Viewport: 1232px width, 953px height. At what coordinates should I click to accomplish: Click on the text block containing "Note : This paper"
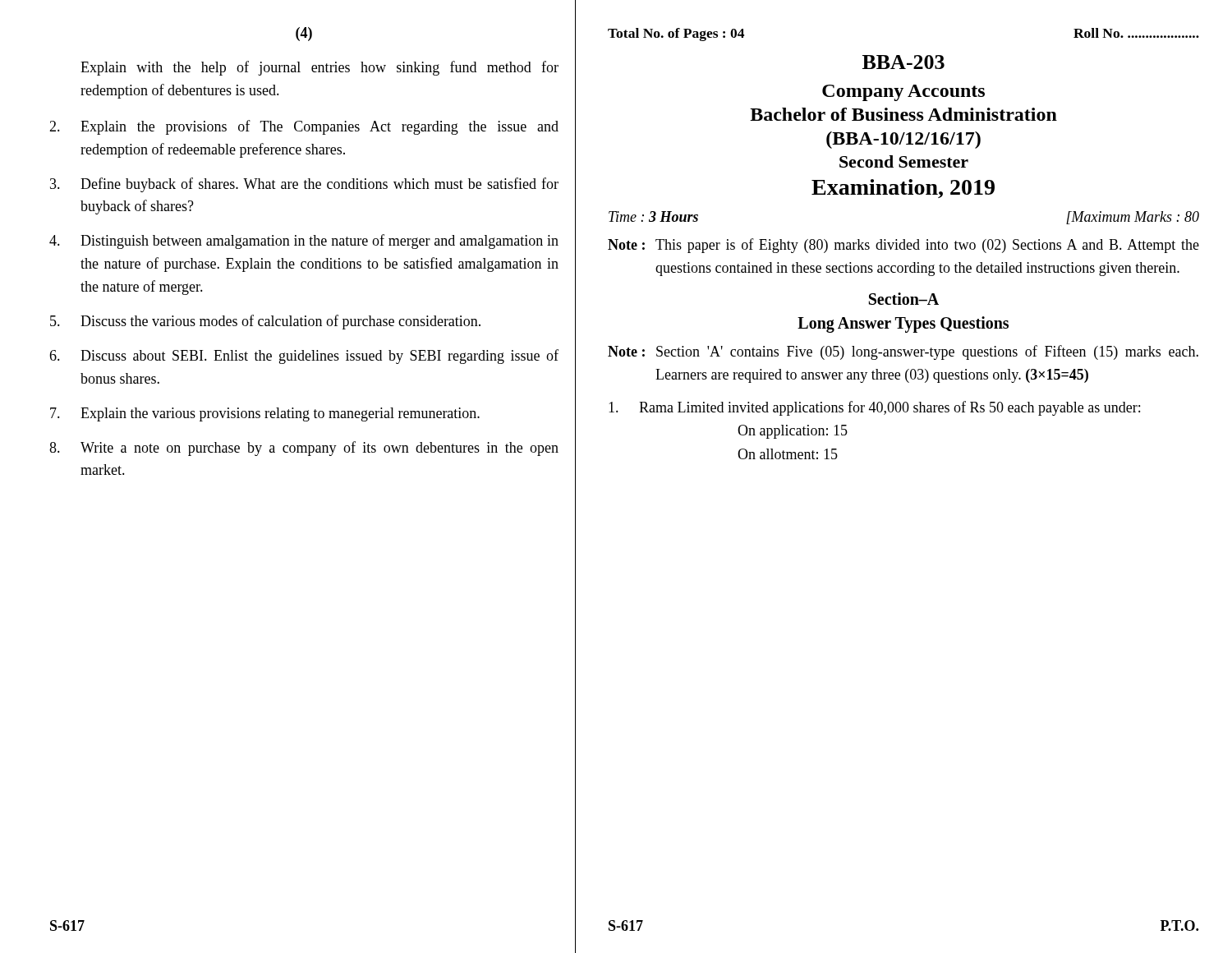pyautogui.click(x=903, y=257)
